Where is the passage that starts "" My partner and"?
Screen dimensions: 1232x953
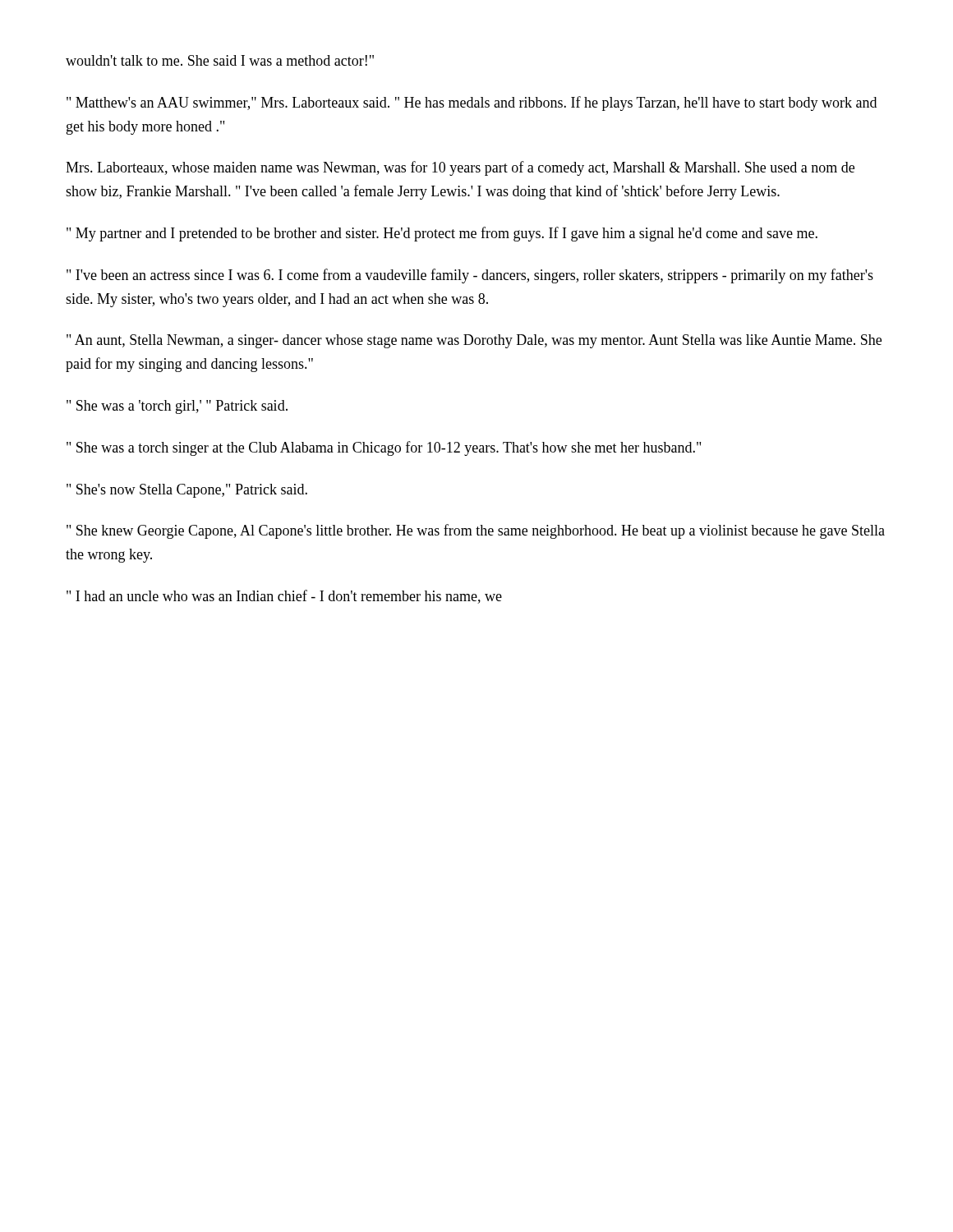coord(442,233)
